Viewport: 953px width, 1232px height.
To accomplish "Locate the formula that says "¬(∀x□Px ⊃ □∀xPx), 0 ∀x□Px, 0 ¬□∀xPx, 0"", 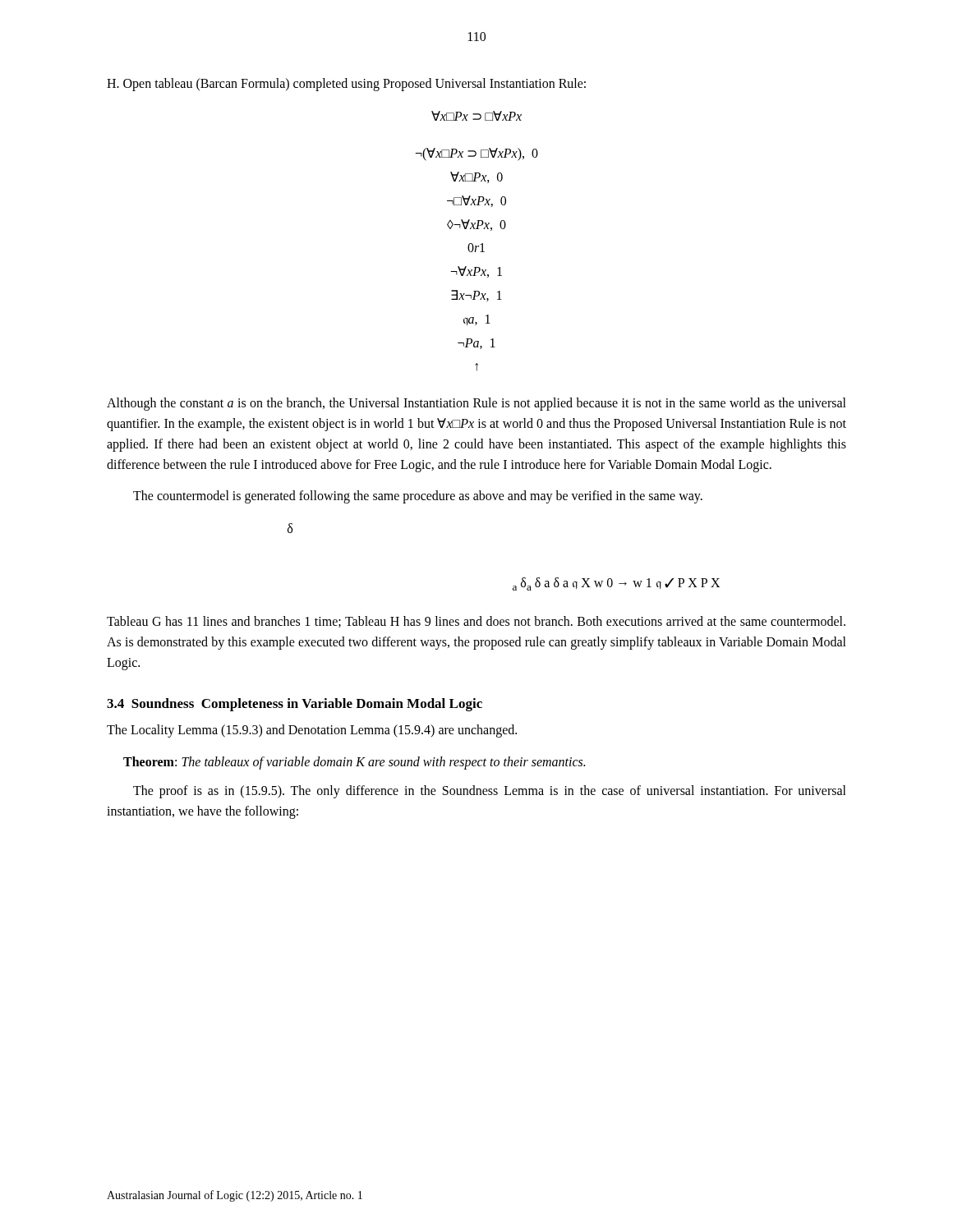I will 476,261.
